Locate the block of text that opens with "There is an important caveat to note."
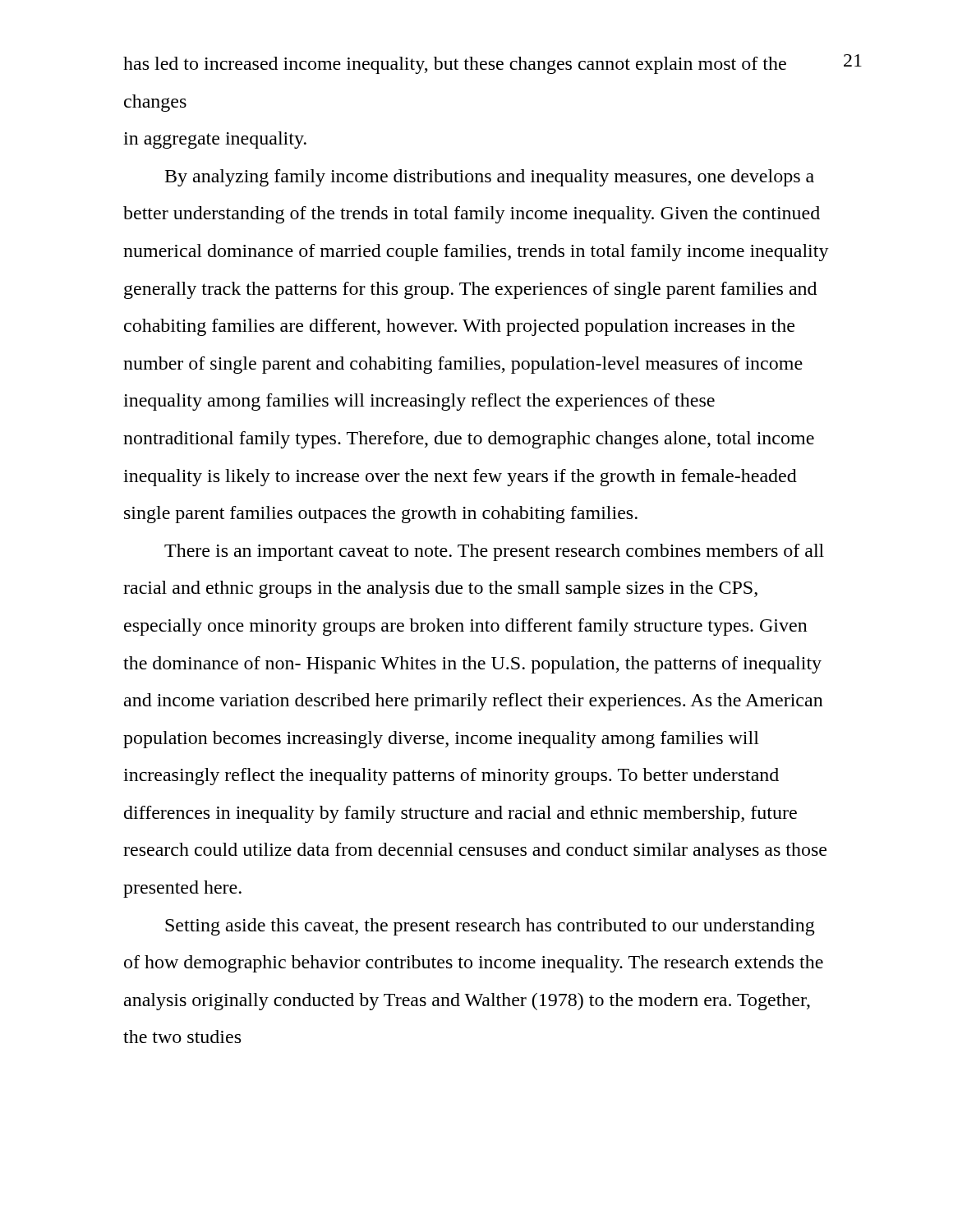The height and width of the screenshot is (1232, 953). pyautogui.click(x=476, y=719)
